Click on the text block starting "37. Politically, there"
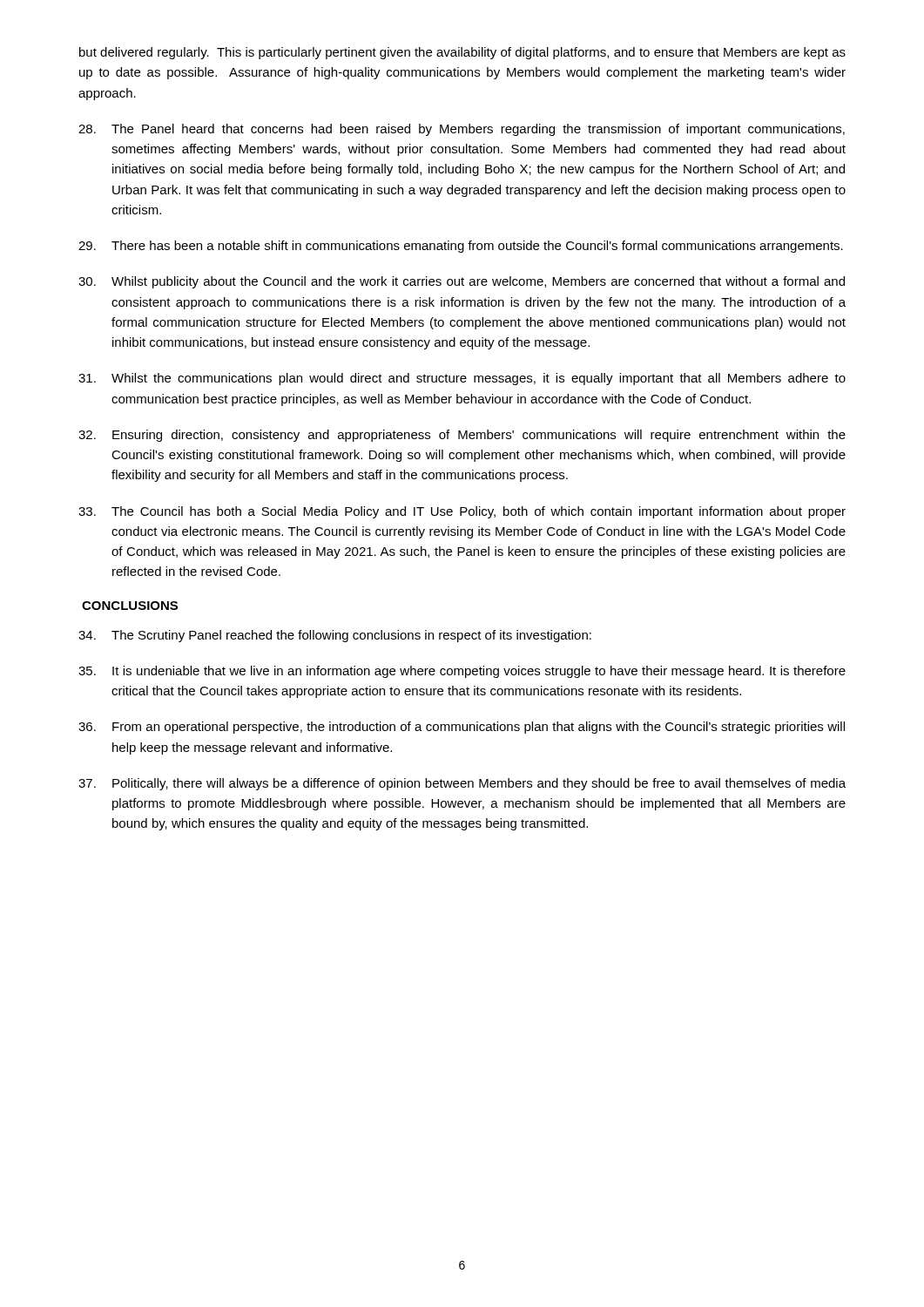Image resolution: width=924 pixels, height=1307 pixels. click(462, 803)
